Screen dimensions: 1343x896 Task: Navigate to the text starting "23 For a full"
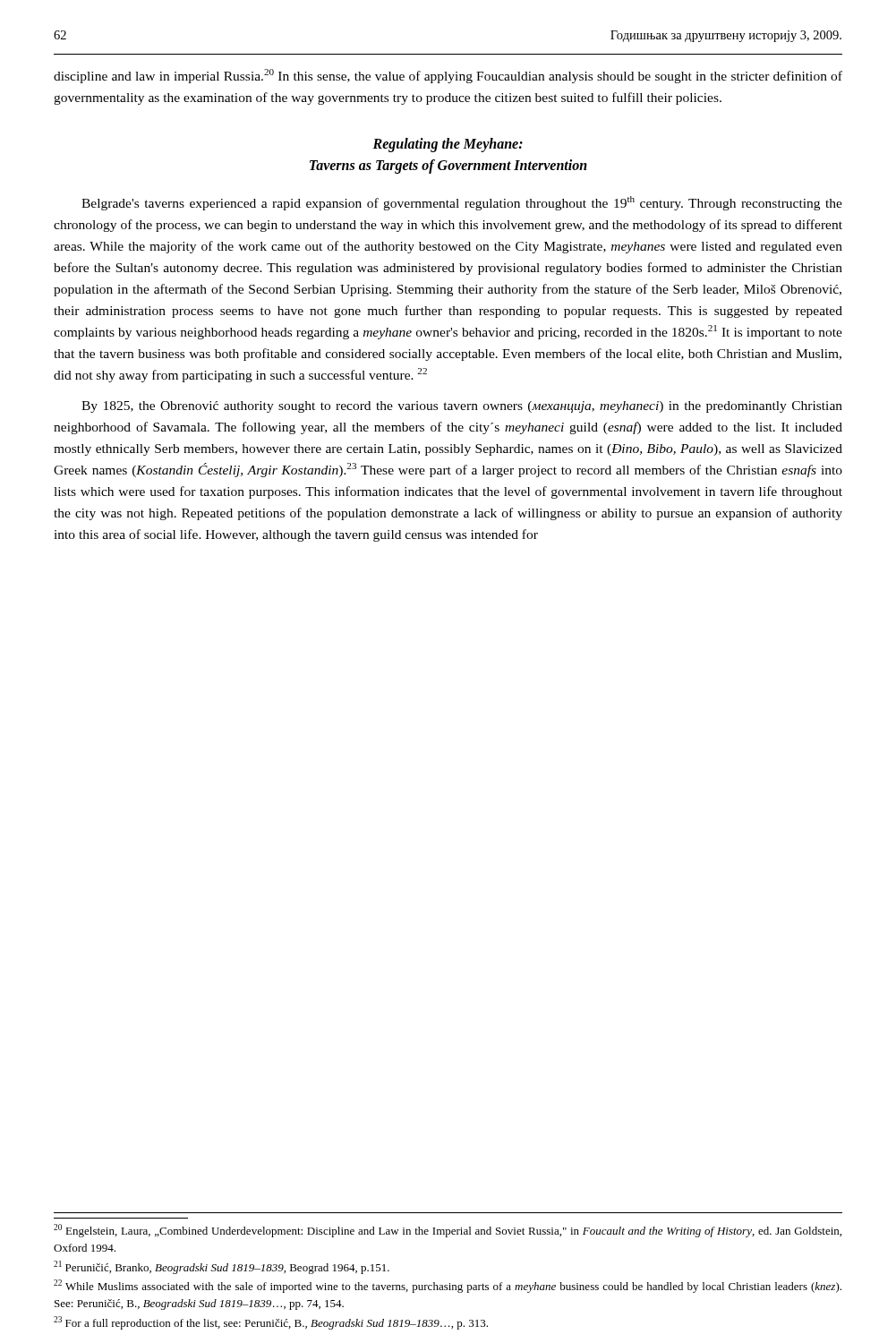pos(271,1323)
